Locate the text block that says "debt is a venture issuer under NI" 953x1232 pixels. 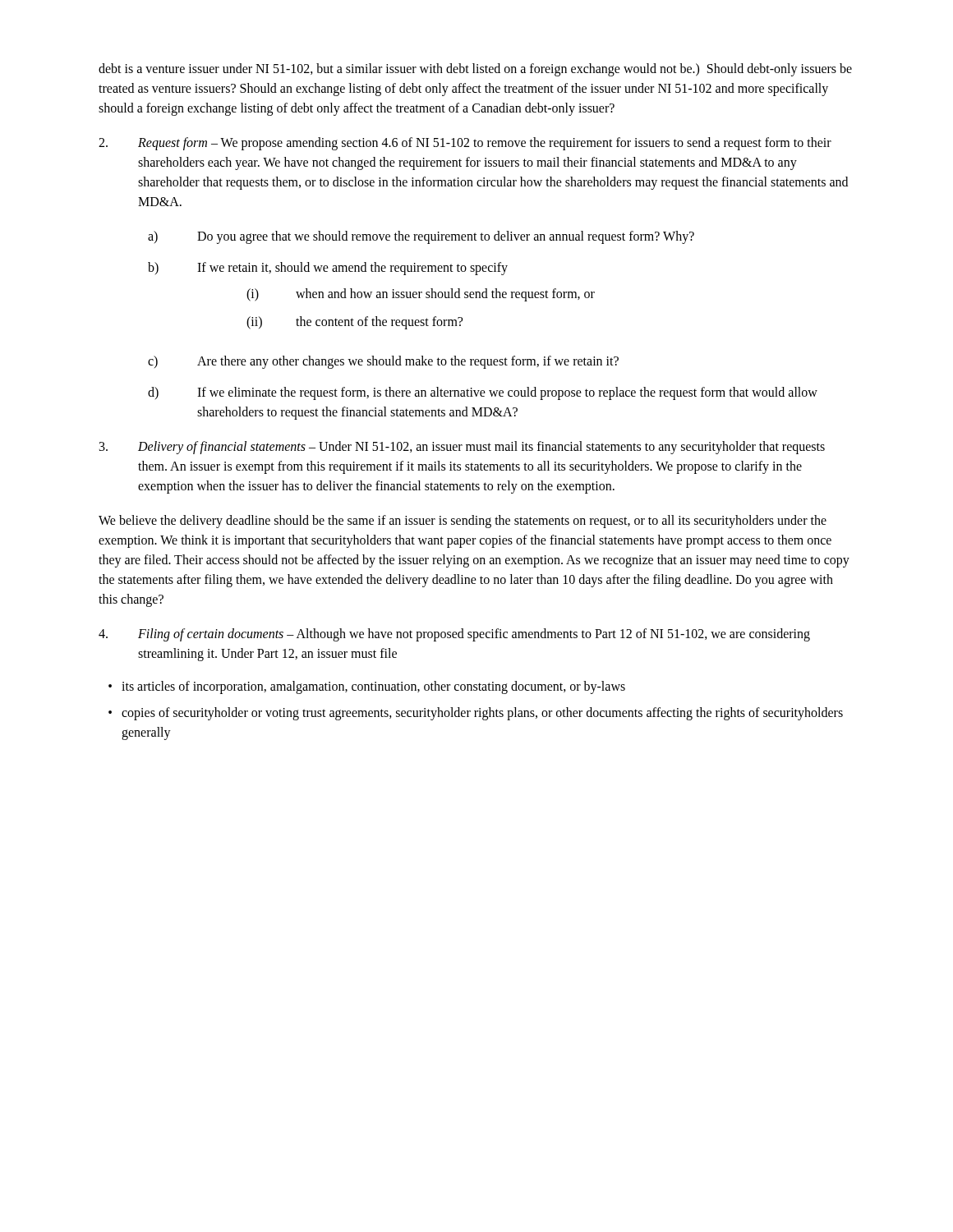click(475, 88)
